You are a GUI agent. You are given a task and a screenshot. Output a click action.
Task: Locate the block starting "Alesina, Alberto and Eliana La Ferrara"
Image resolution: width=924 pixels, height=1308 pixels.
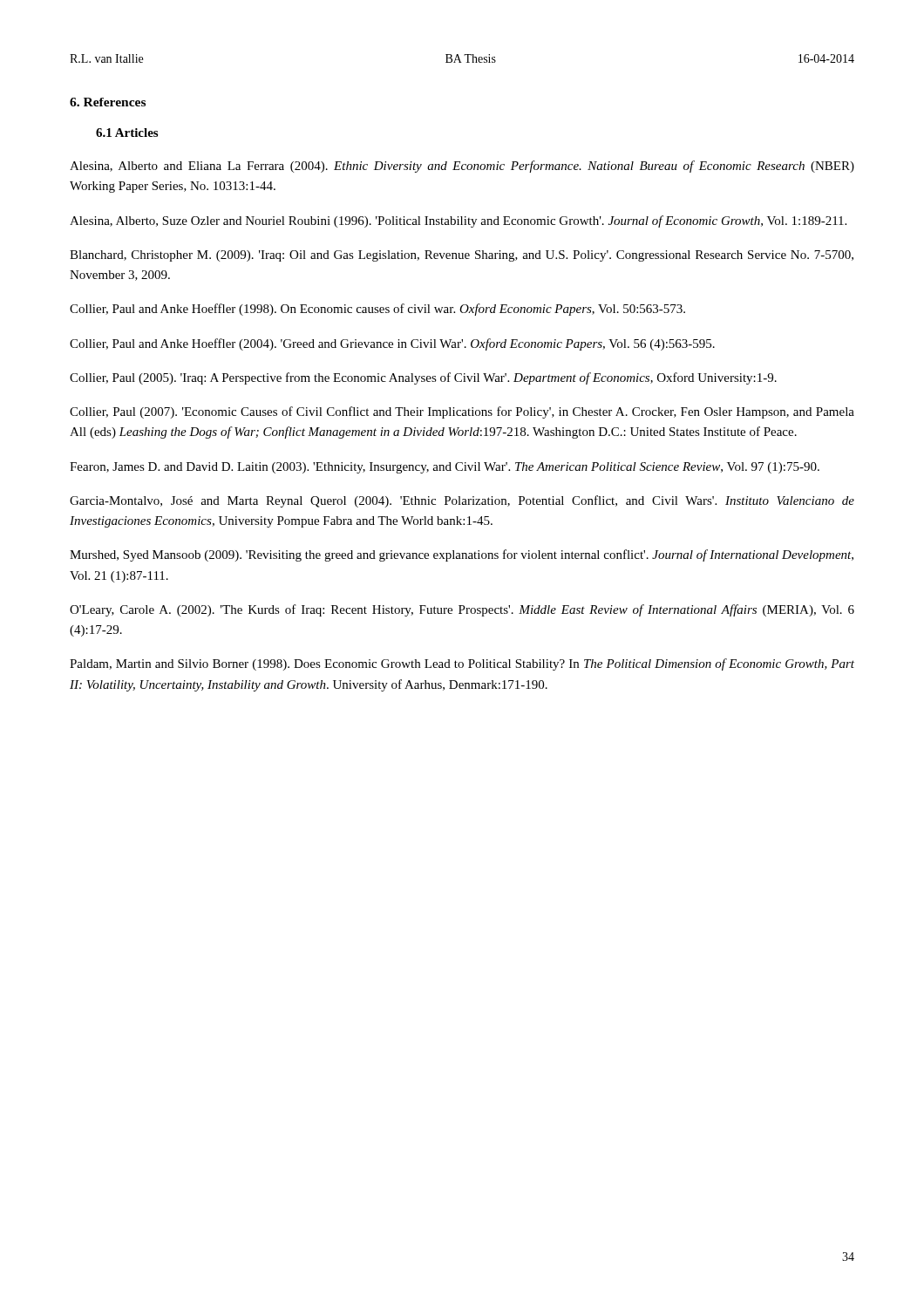coord(462,176)
